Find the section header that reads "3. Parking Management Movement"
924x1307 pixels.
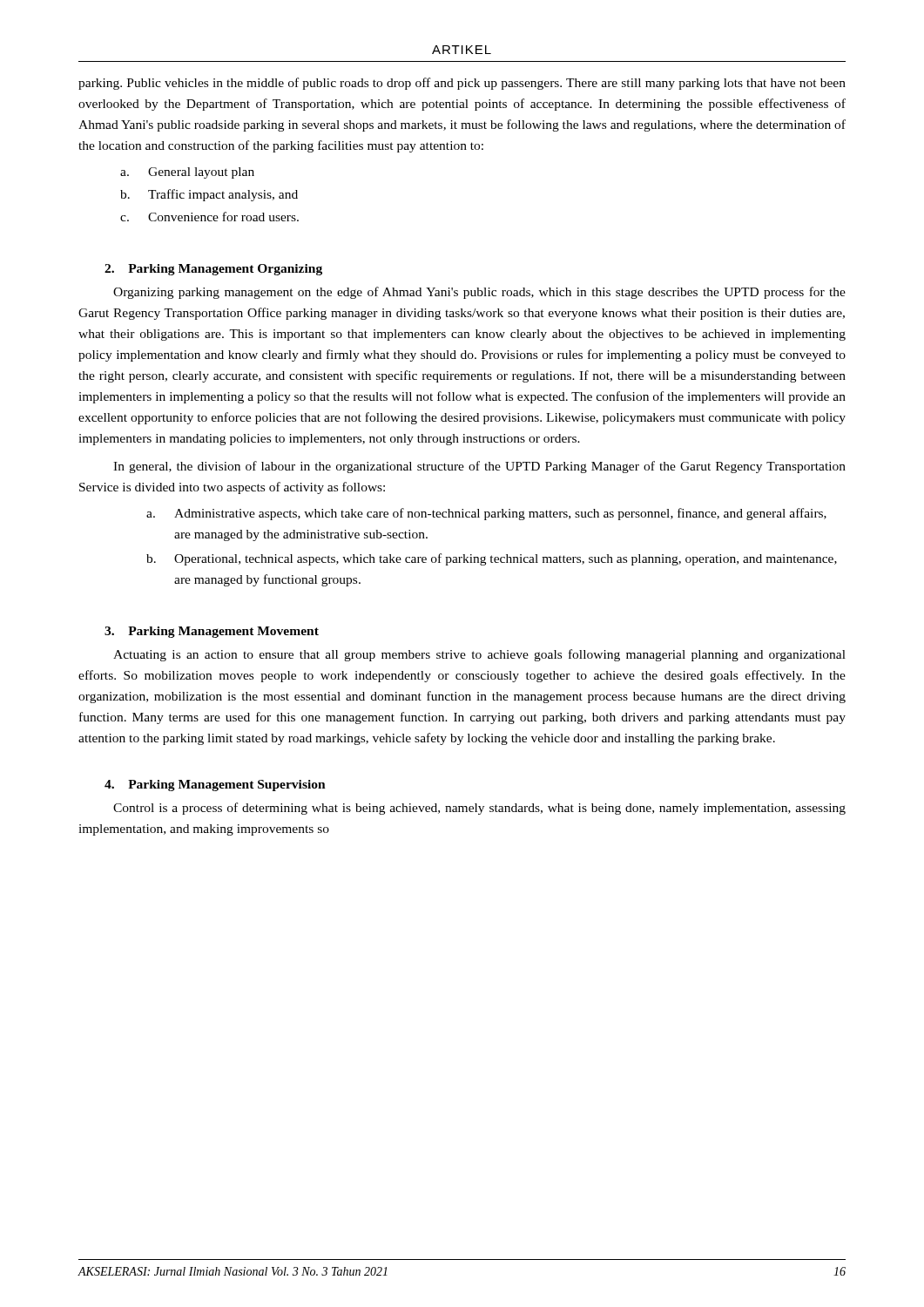tap(212, 631)
